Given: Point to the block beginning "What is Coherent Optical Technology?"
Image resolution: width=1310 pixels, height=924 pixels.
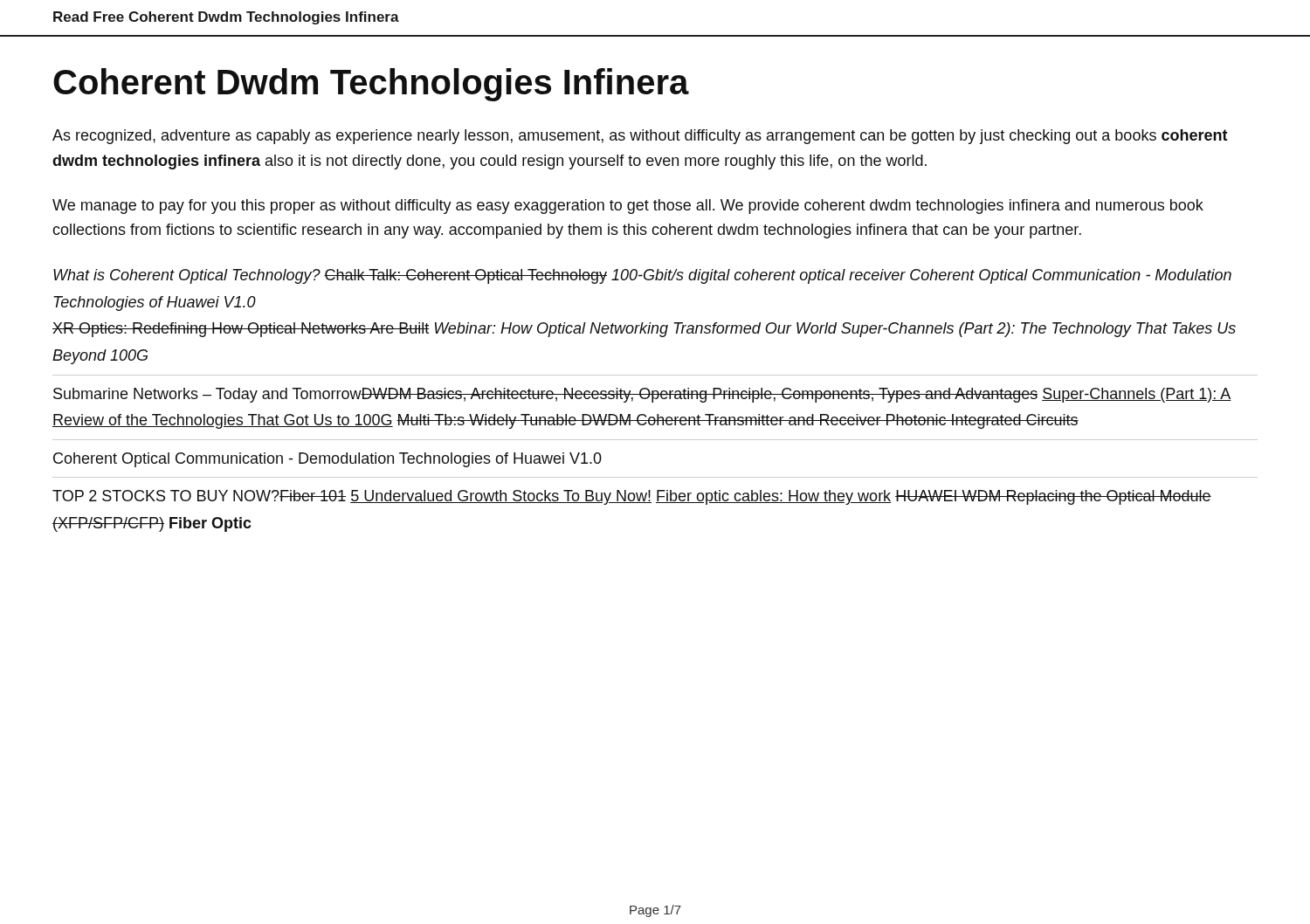Looking at the screenshot, I should pyautogui.click(x=644, y=315).
